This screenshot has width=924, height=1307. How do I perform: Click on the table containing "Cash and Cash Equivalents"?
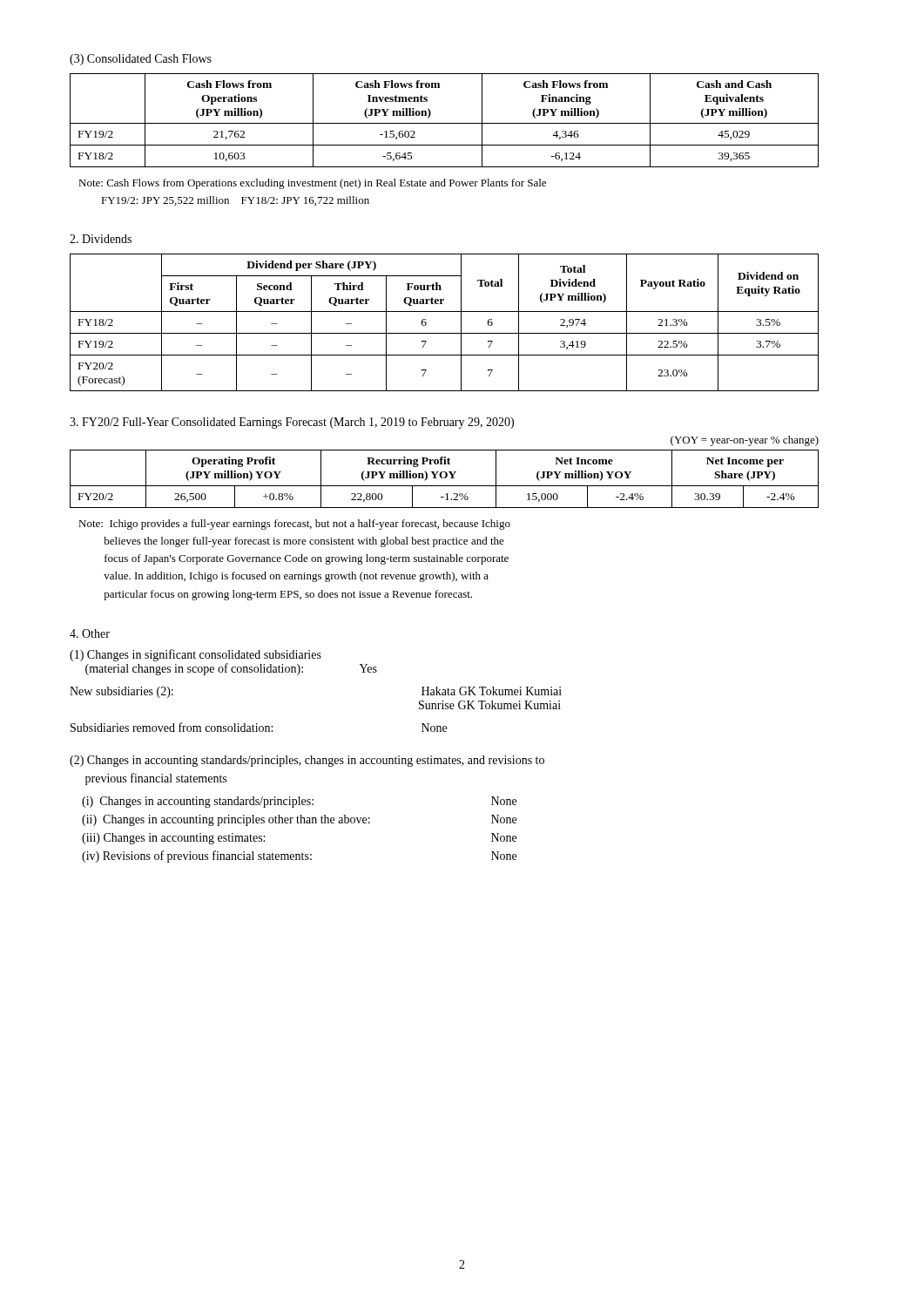coord(462,120)
